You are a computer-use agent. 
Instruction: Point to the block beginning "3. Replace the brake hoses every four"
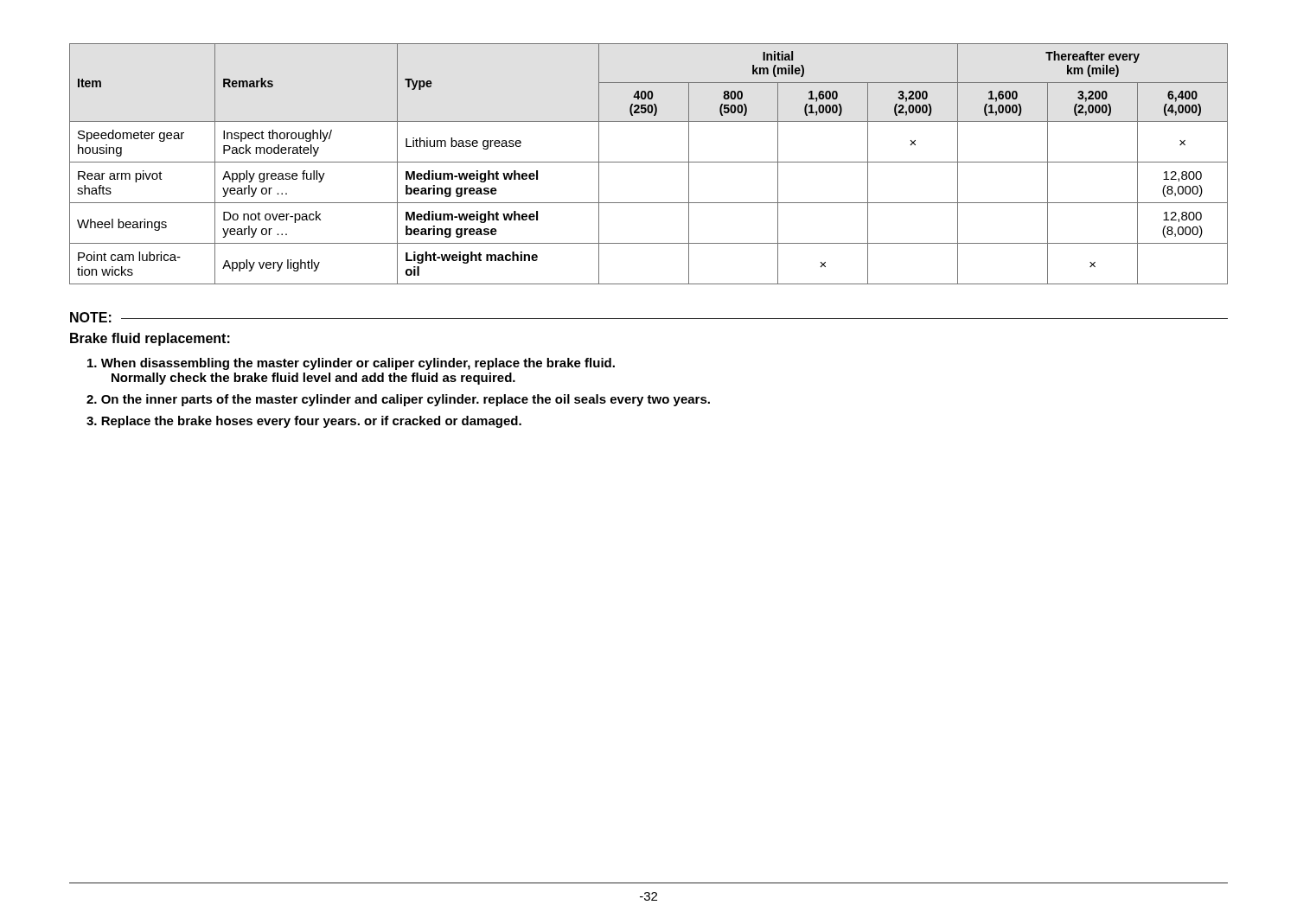click(x=304, y=420)
